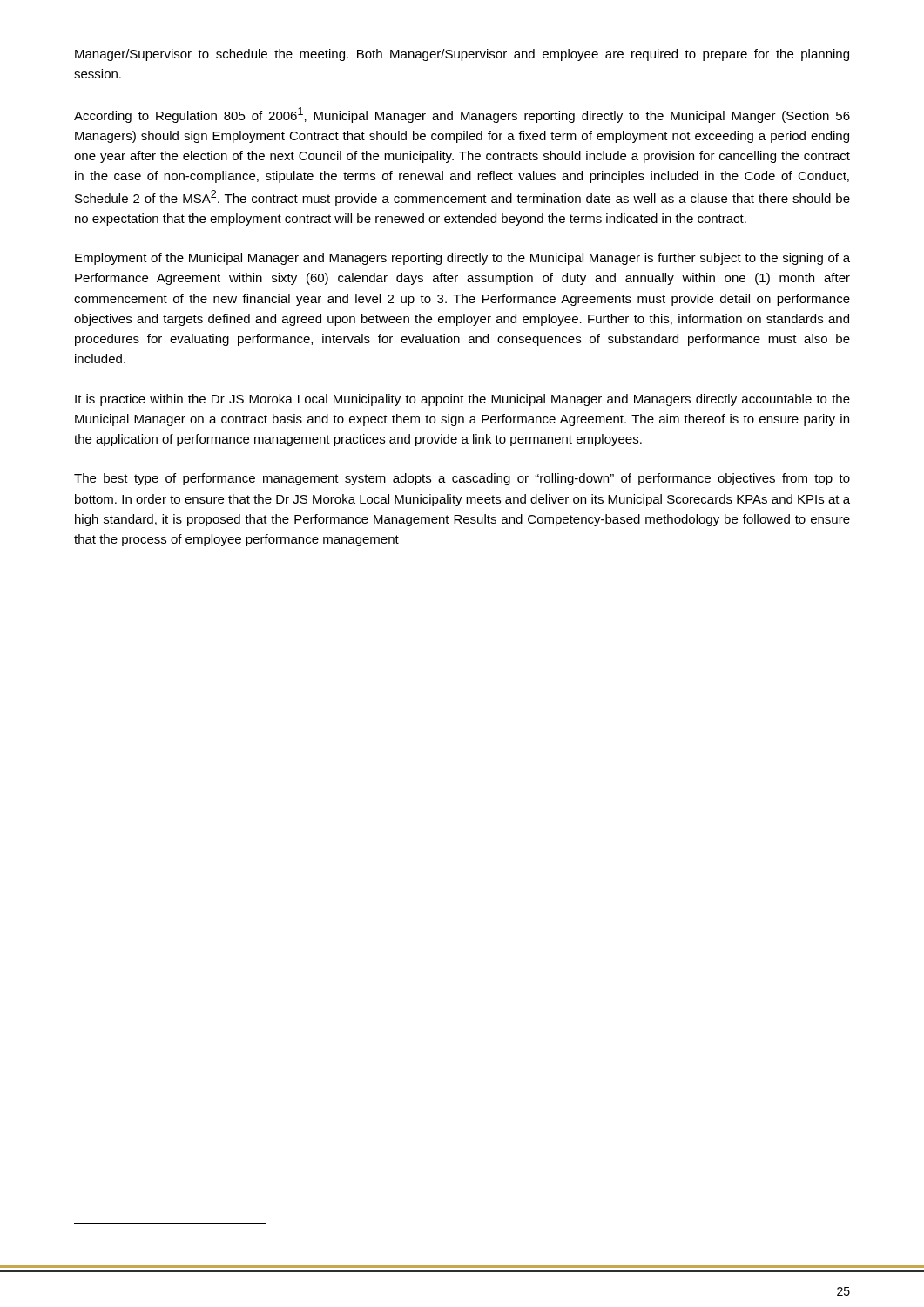Find the block starting "According to Regulation 805 of 20061,"
This screenshot has width=924, height=1307.
pyautogui.click(x=462, y=165)
